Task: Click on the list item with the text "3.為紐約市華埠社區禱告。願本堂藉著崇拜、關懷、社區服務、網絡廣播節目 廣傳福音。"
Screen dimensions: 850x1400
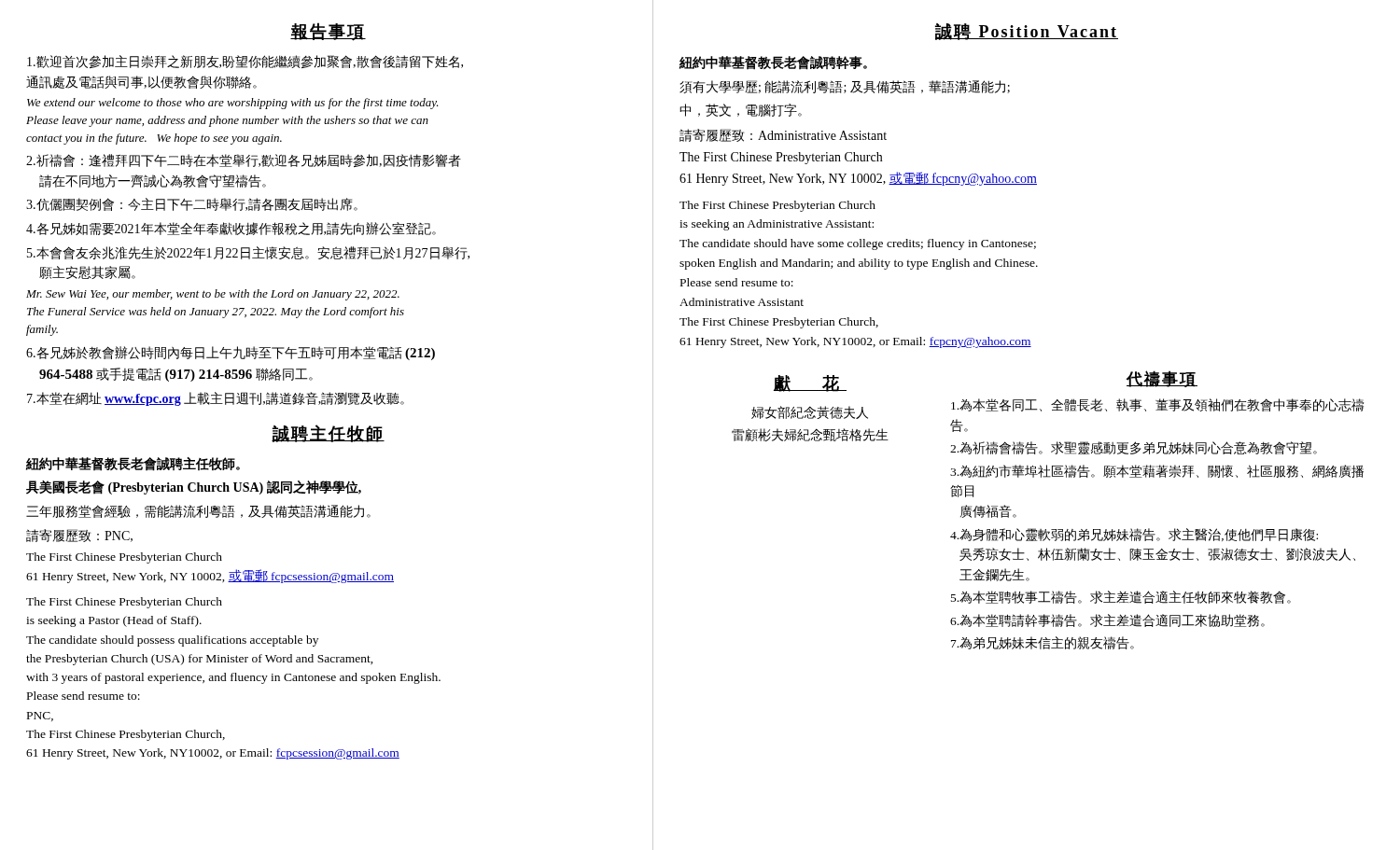Action: coord(1157,471)
